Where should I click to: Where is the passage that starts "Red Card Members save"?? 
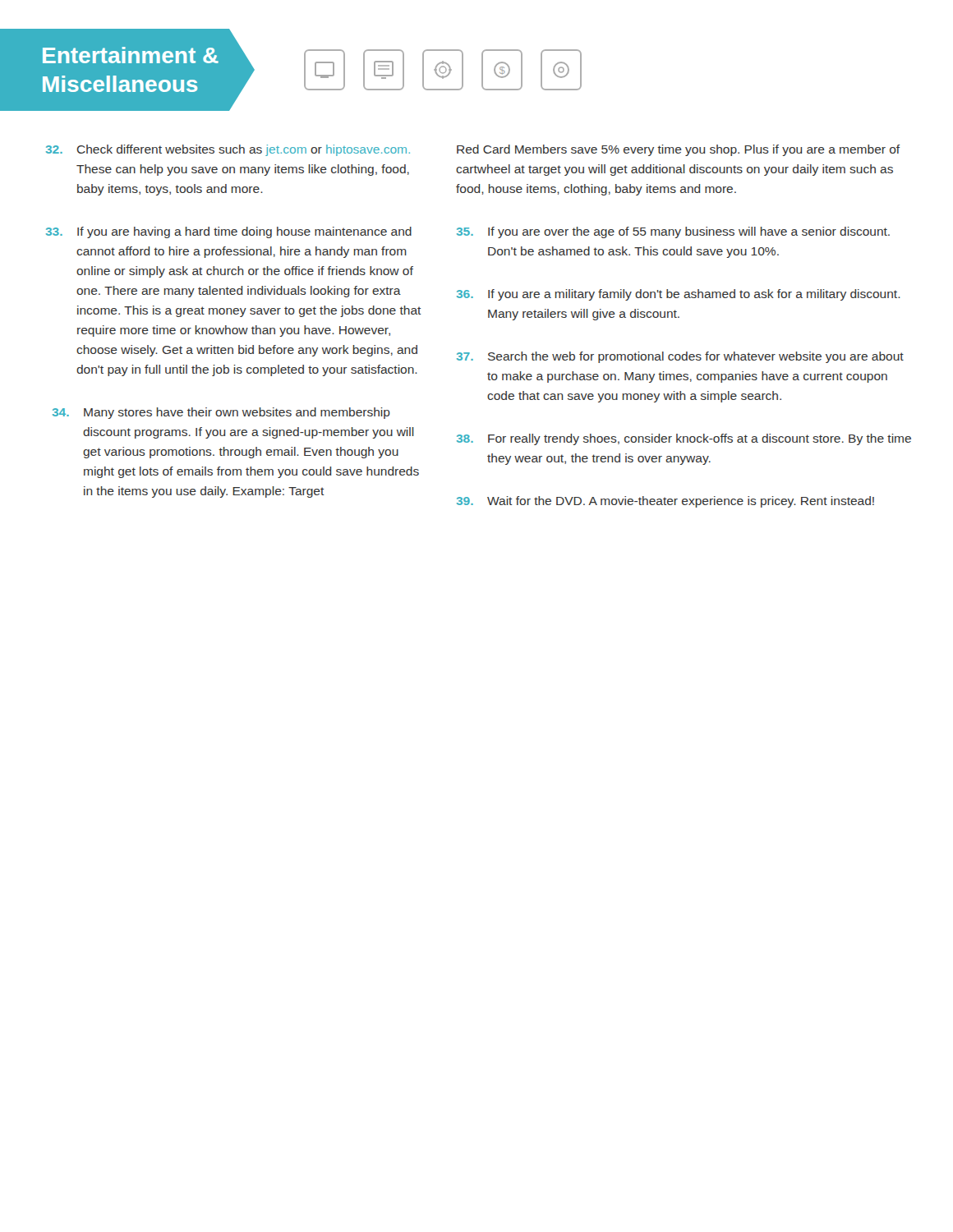[x=678, y=169]
